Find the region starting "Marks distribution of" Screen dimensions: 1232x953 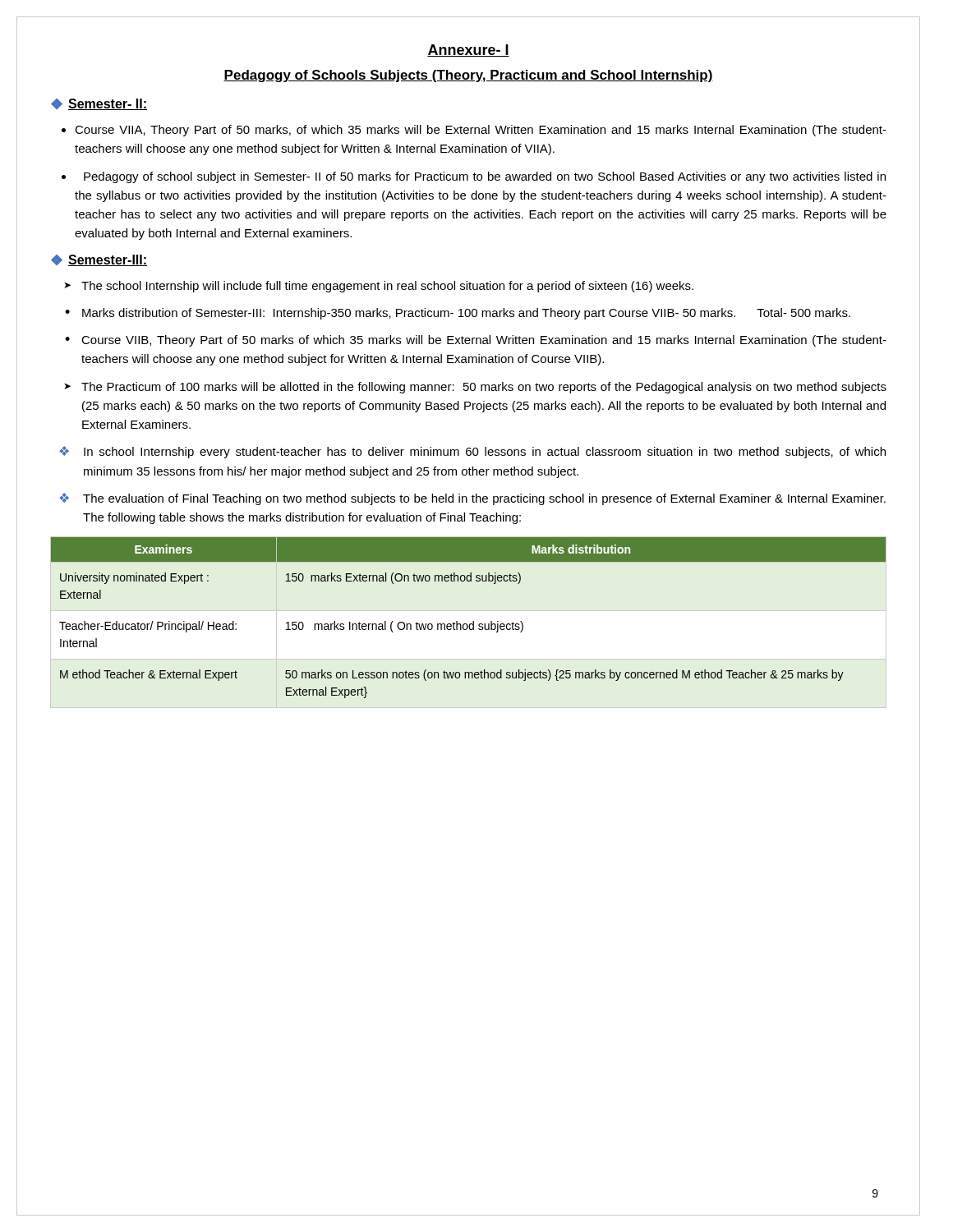[466, 312]
